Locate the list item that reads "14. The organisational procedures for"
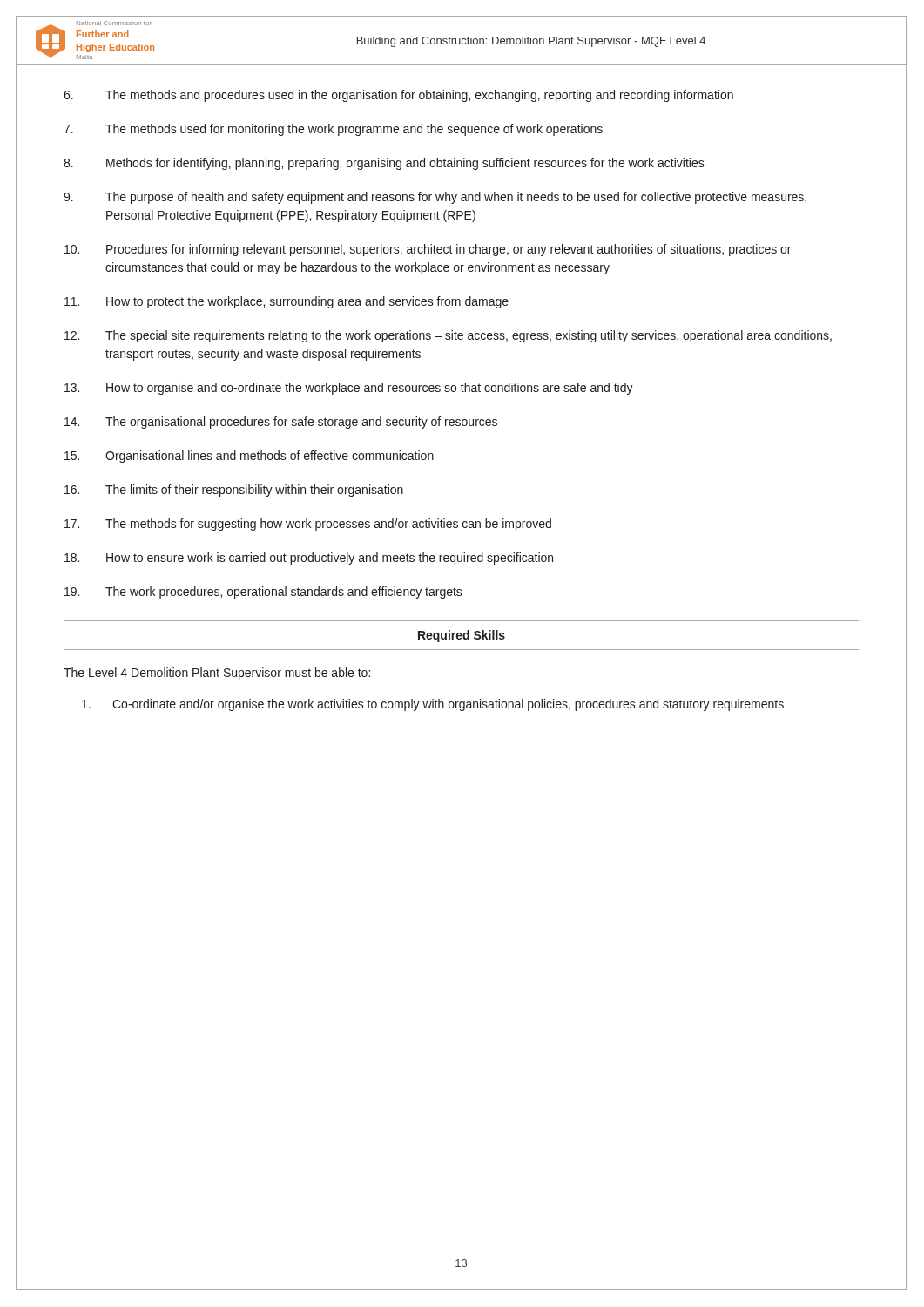Screen dimensions: 1307x924 click(461, 422)
